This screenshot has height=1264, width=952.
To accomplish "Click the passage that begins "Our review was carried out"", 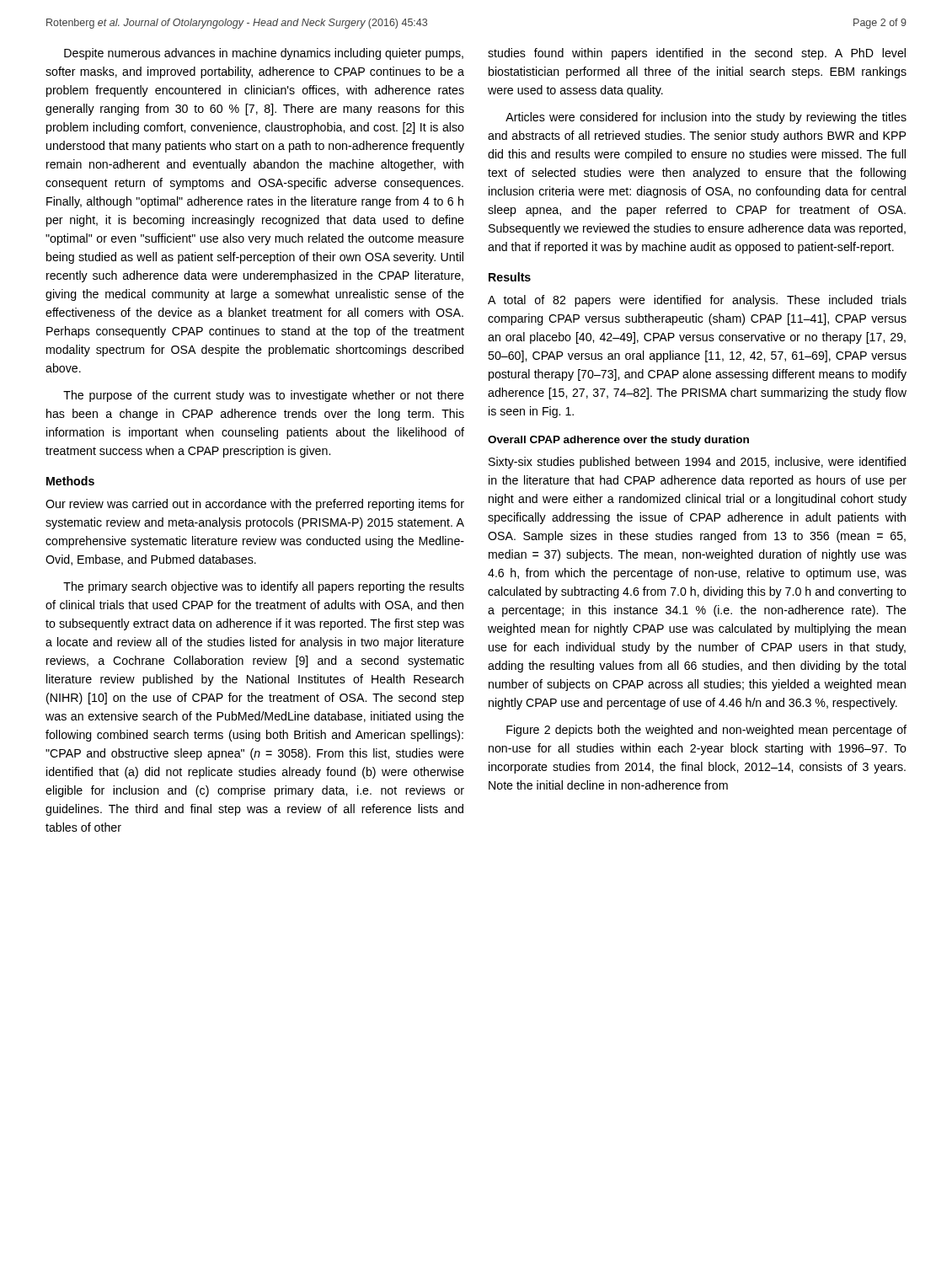I will point(255,532).
